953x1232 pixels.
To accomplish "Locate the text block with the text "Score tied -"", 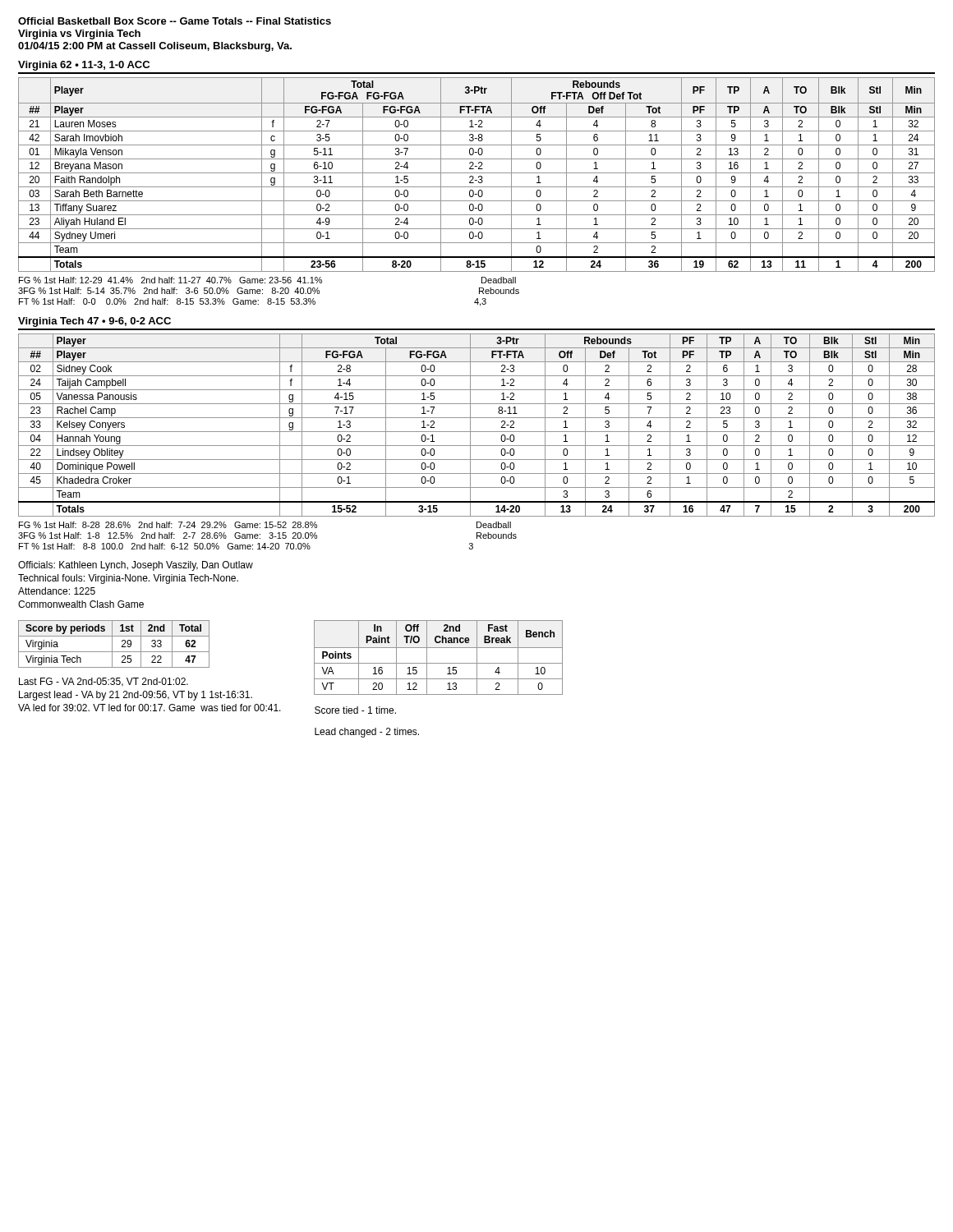I will pos(355,710).
